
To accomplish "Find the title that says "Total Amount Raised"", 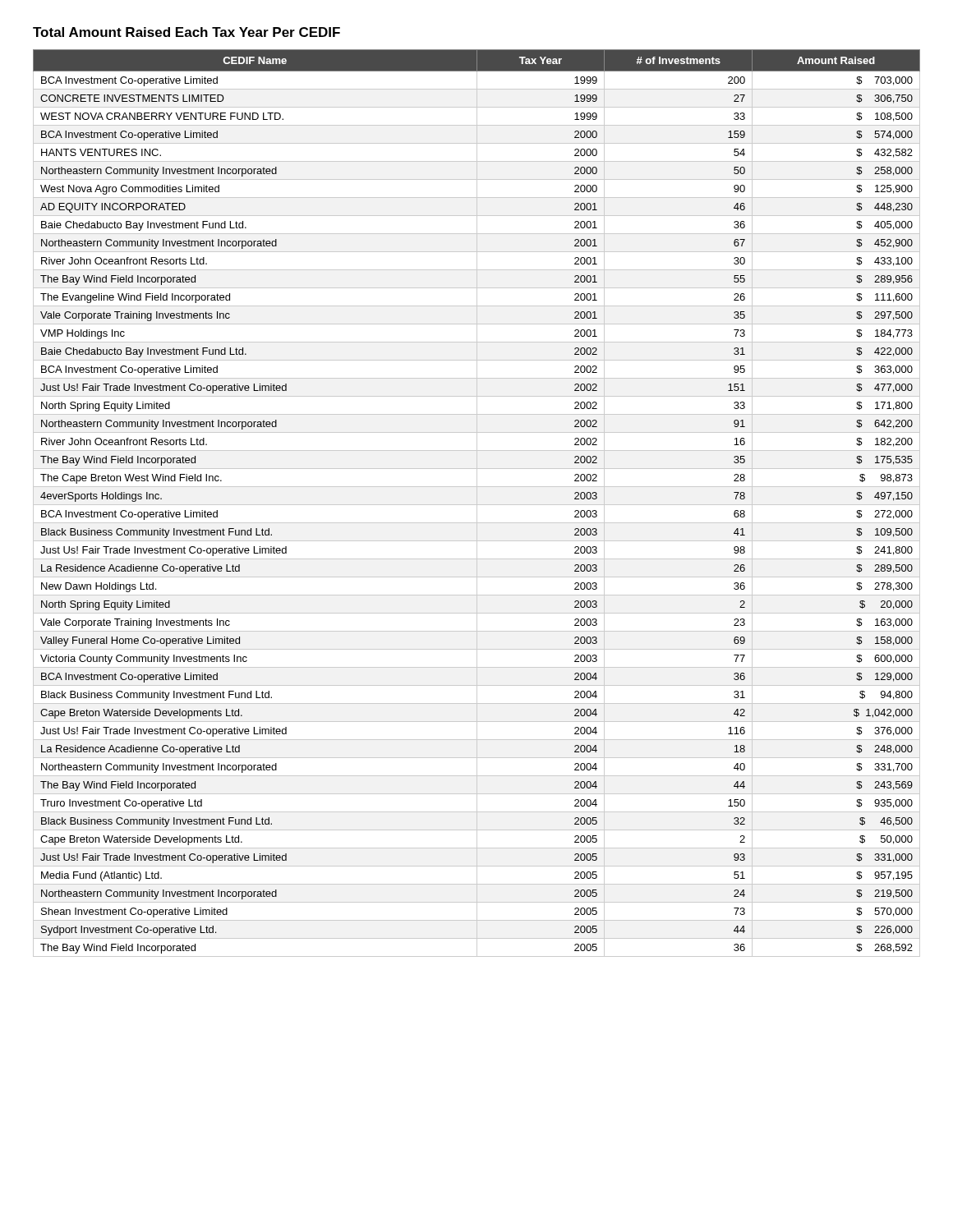I will point(187,32).
